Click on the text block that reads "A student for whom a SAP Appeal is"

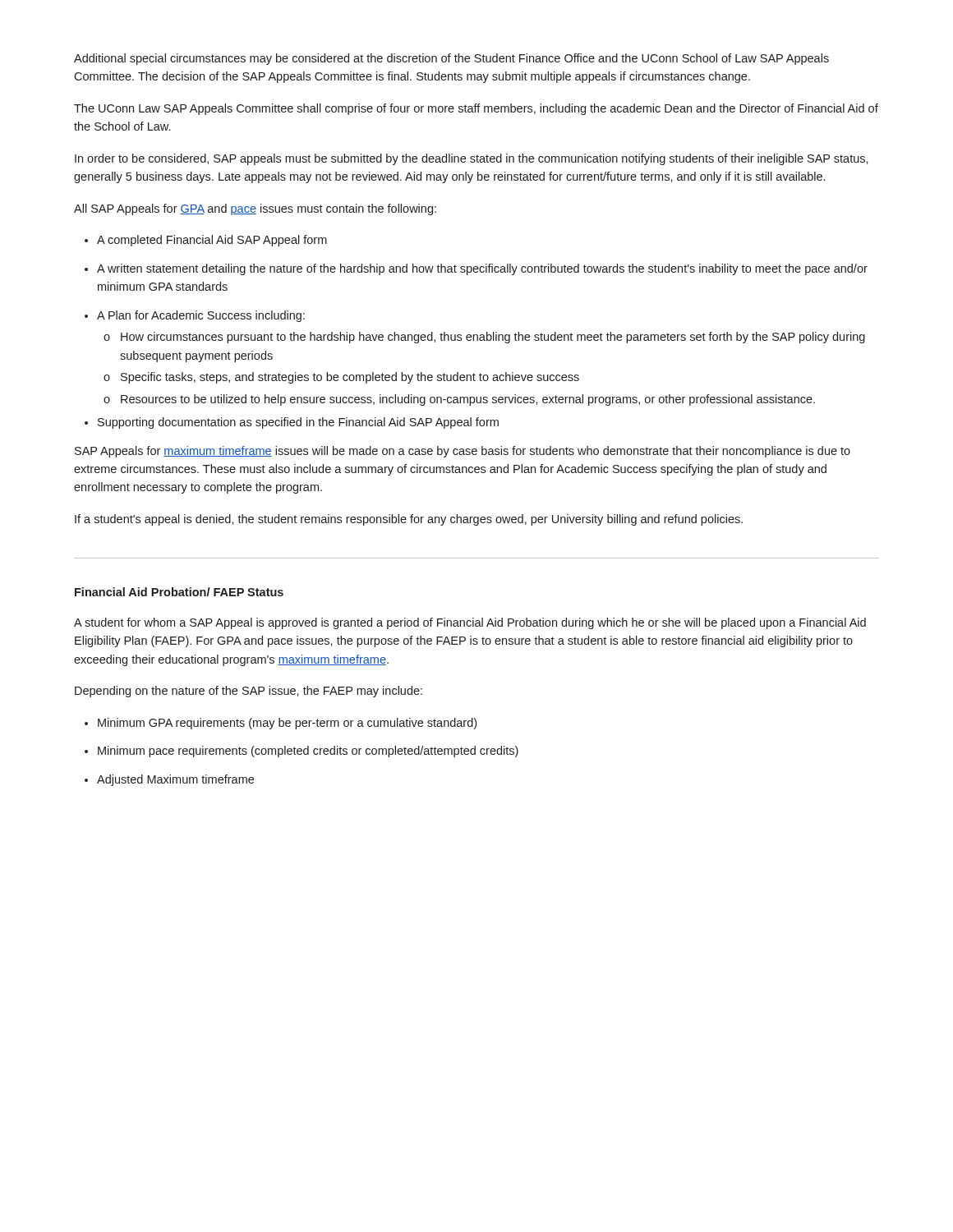tap(476, 641)
